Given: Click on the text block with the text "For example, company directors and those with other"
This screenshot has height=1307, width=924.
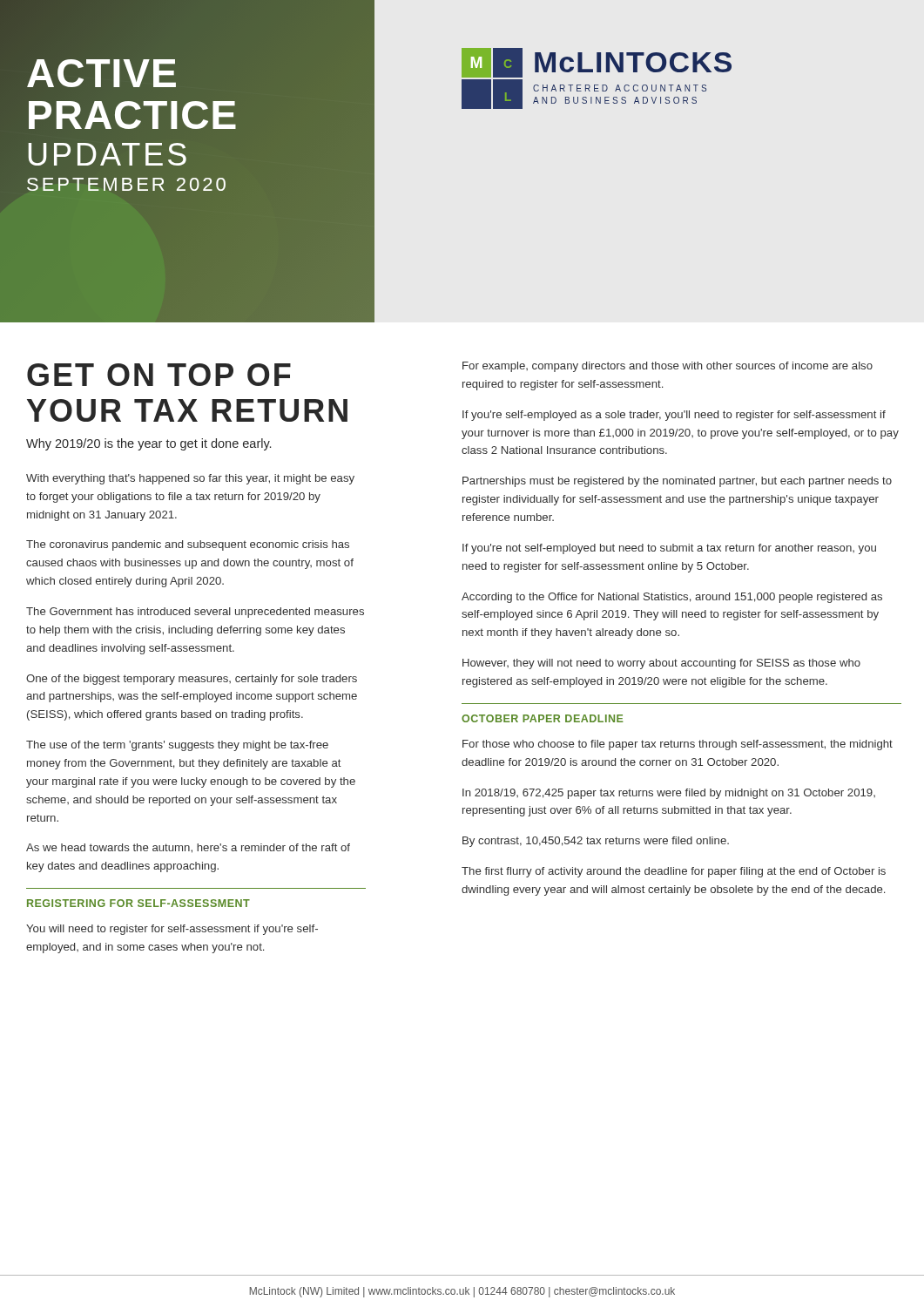Looking at the screenshot, I should (x=667, y=375).
